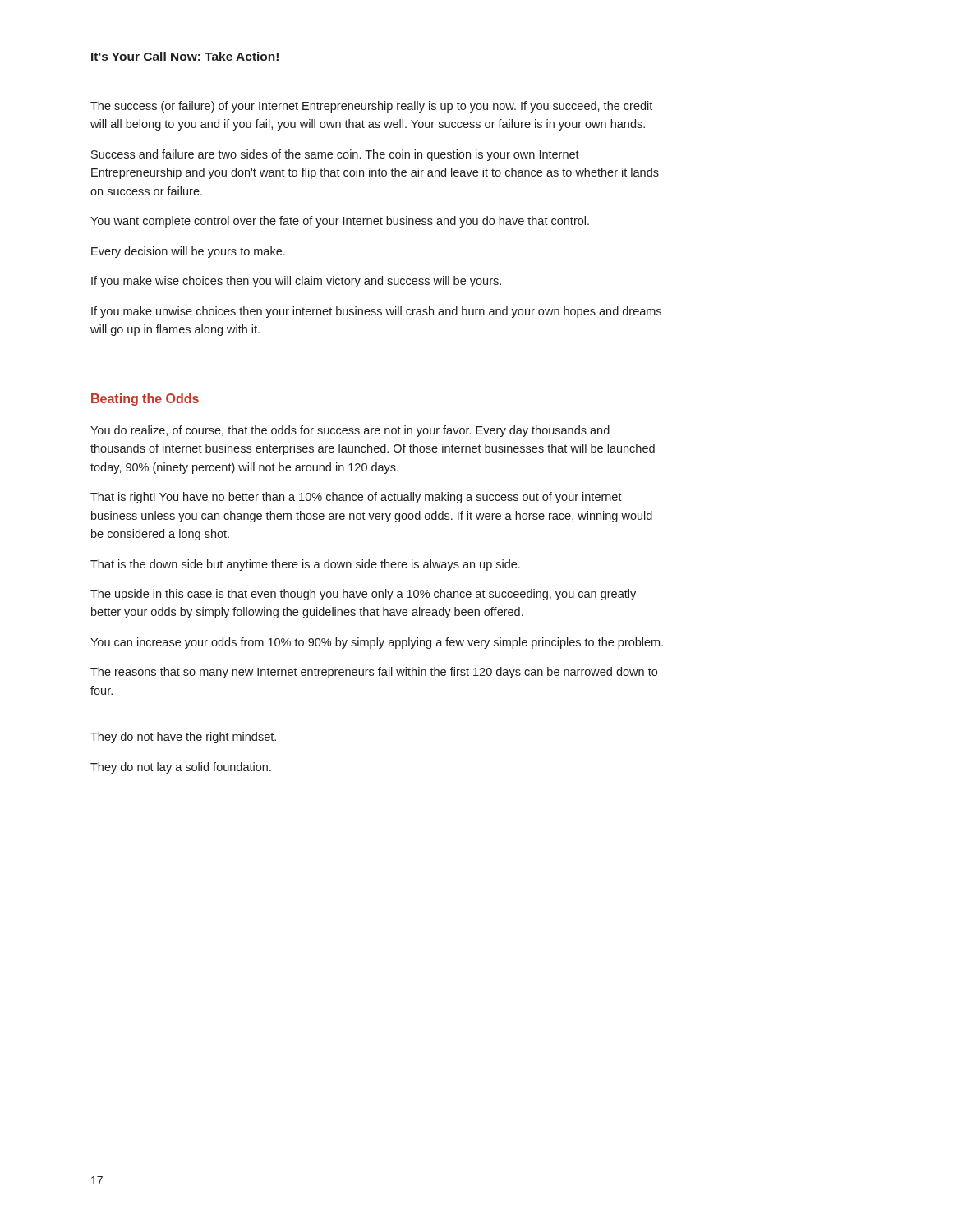Click on the text block starting "If you make wise choices"

coord(296,281)
